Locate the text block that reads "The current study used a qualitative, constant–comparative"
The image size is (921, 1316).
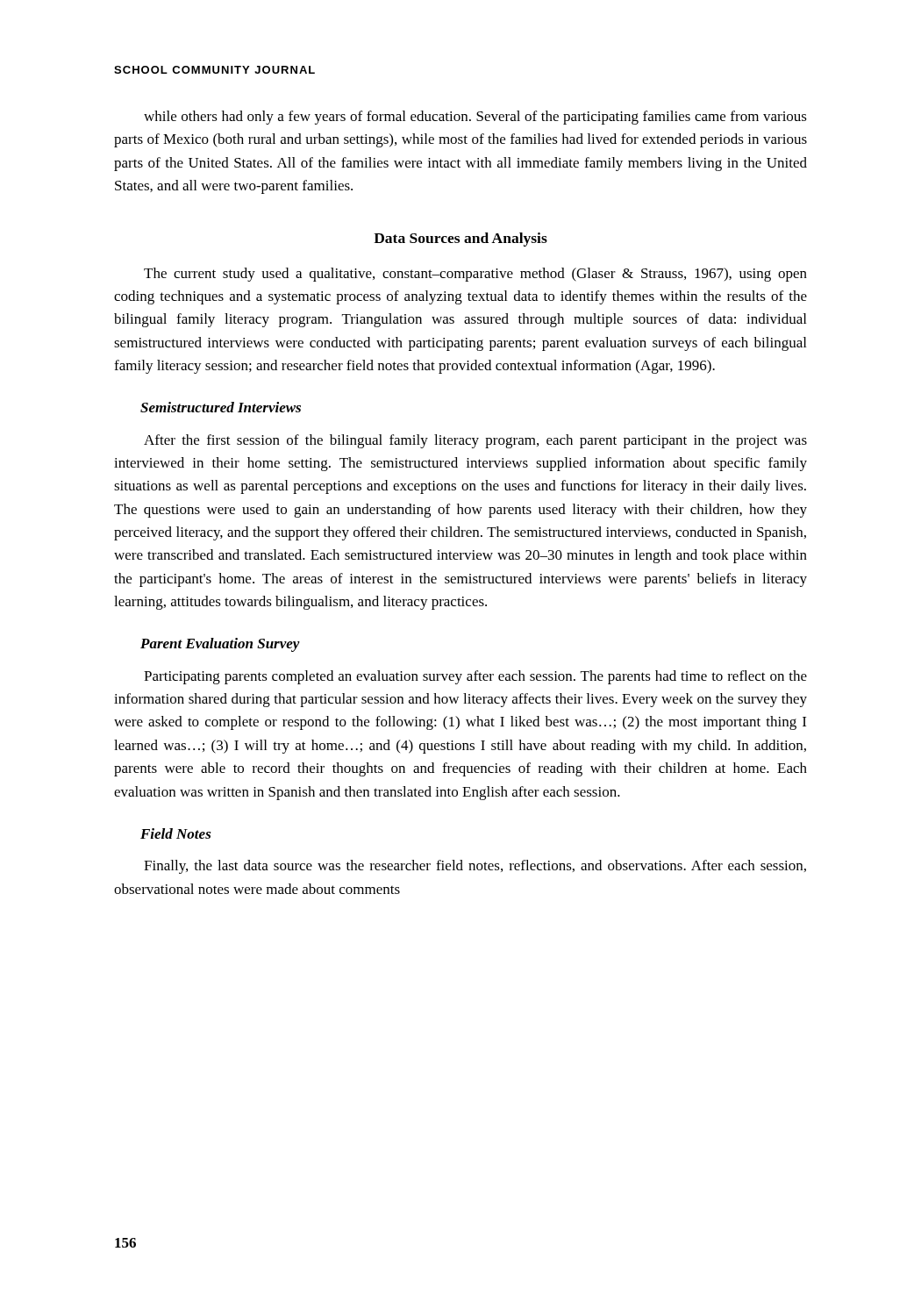[460, 320]
